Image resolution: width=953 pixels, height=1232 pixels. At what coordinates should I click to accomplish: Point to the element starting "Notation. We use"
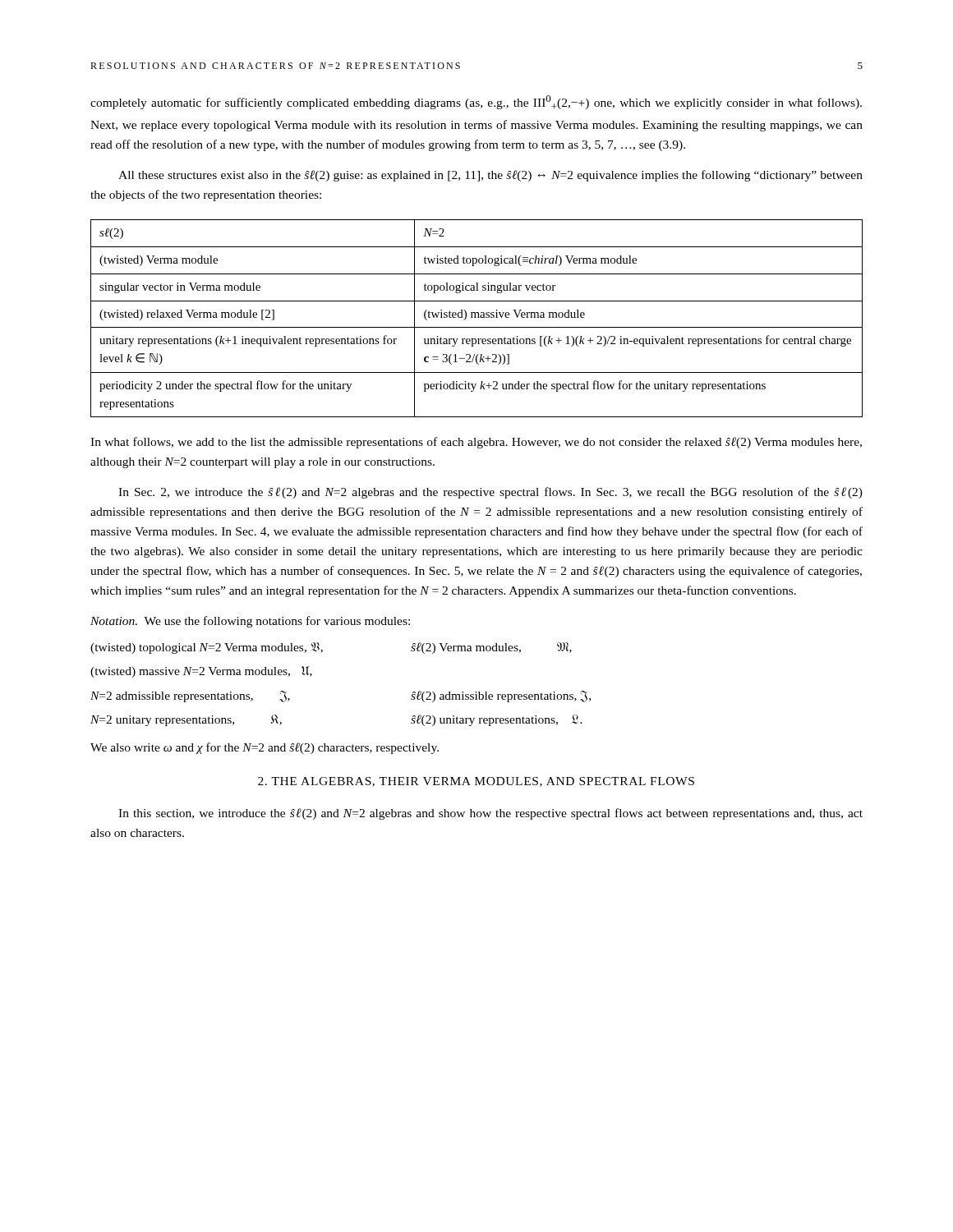click(250, 622)
